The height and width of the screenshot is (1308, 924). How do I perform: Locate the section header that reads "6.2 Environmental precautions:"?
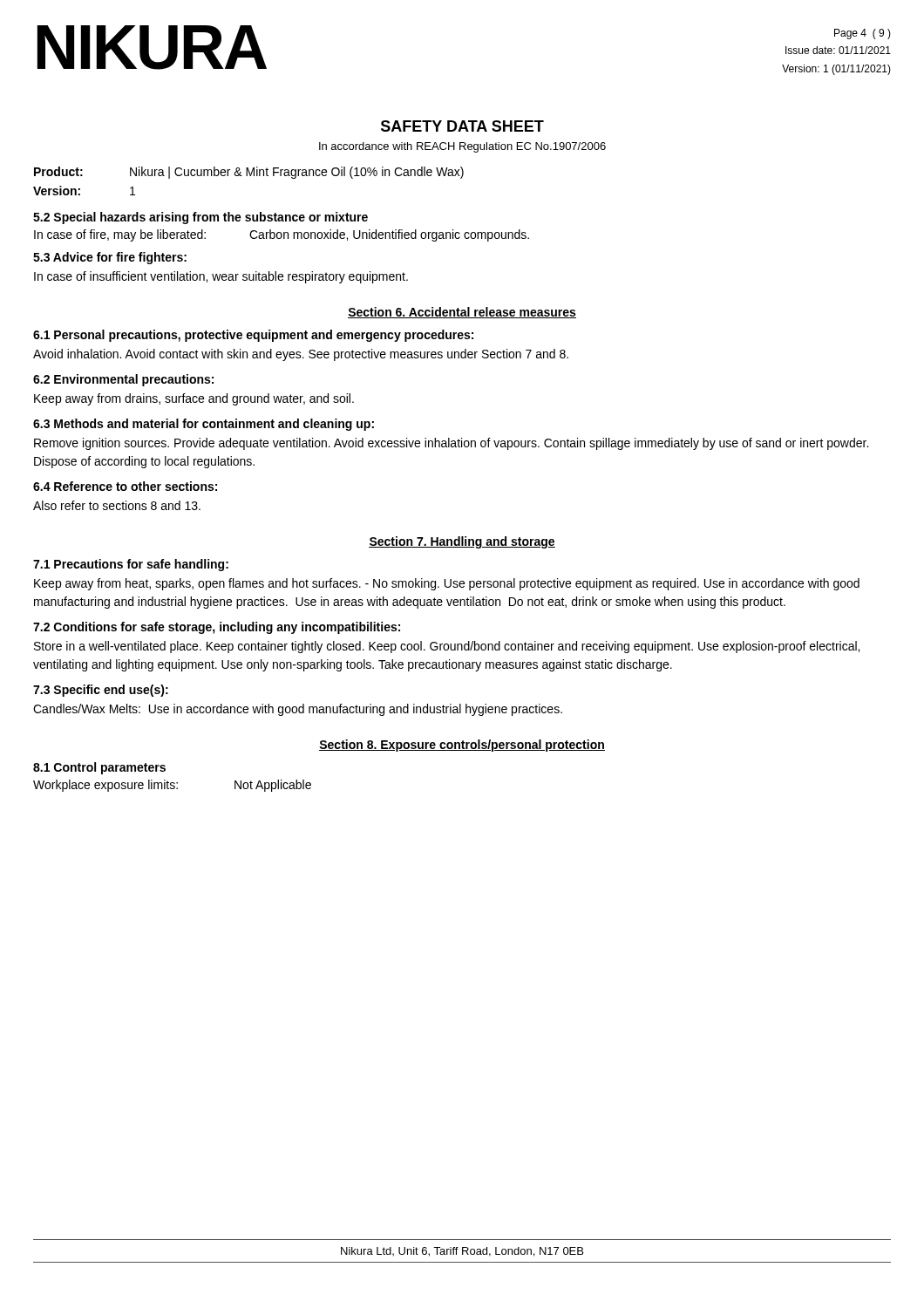(124, 379)
